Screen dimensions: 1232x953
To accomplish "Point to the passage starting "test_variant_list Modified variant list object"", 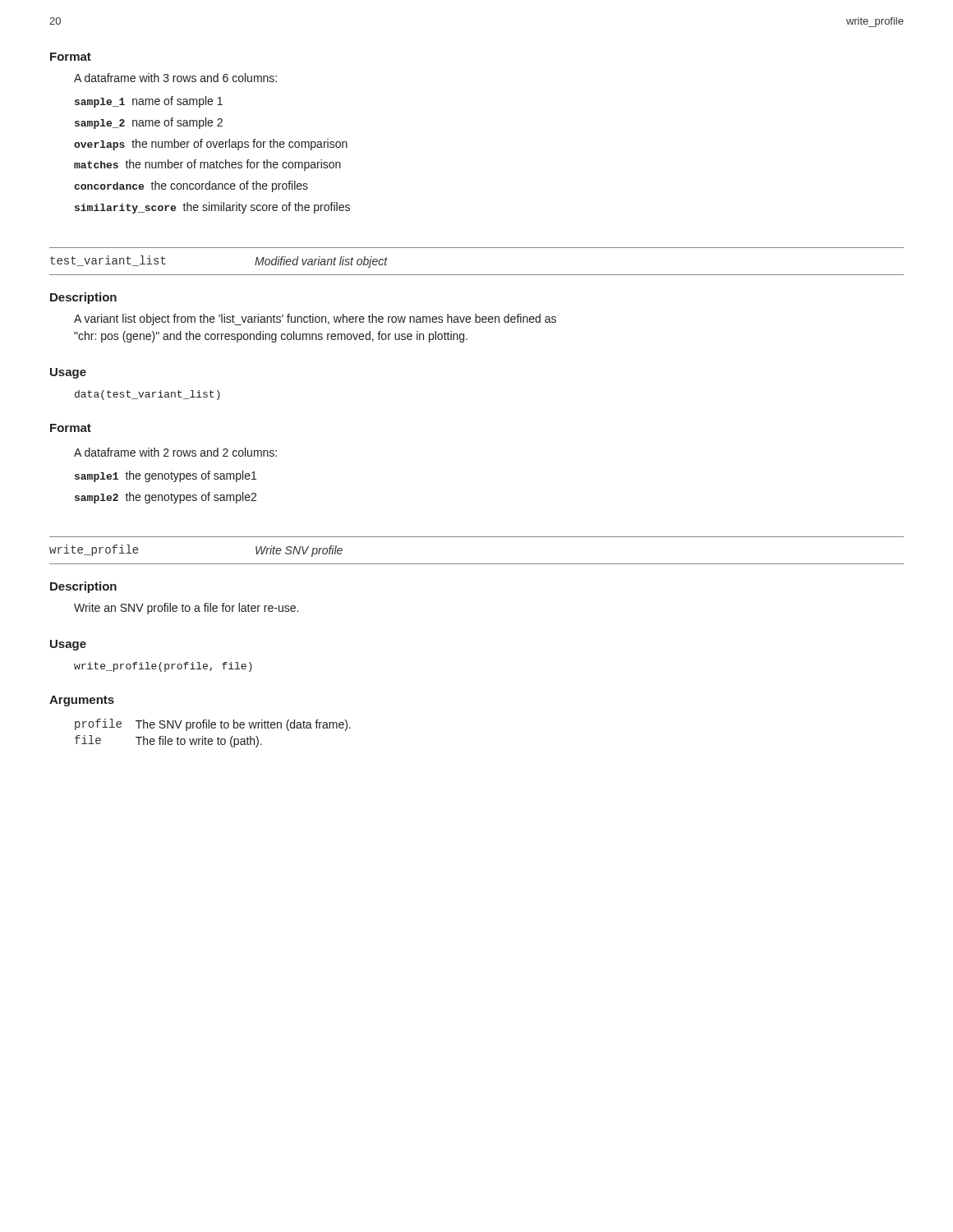I will coord(108,262).
